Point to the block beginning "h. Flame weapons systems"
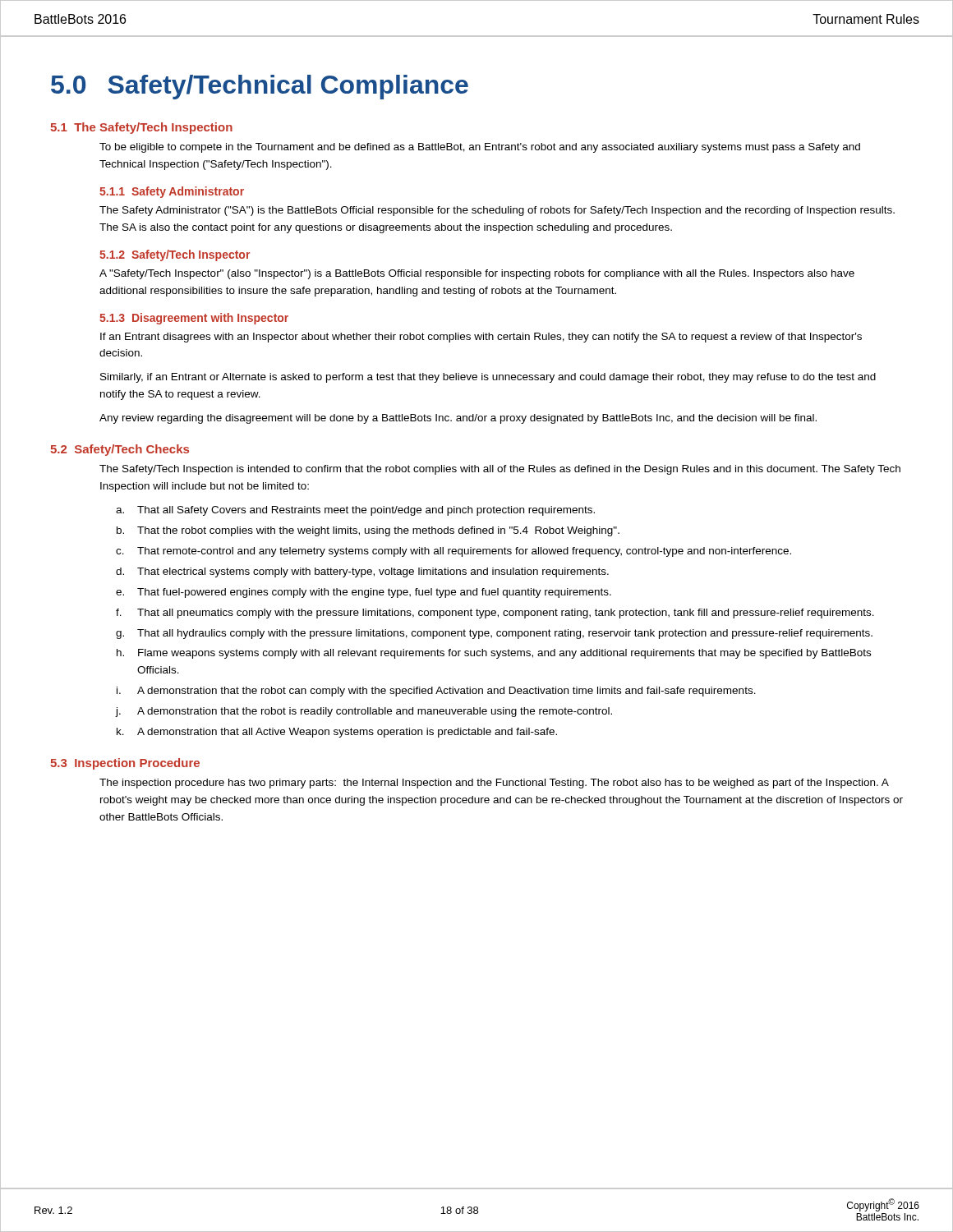The height and width of the screenshot is (1232, 953). coord(509,662)
